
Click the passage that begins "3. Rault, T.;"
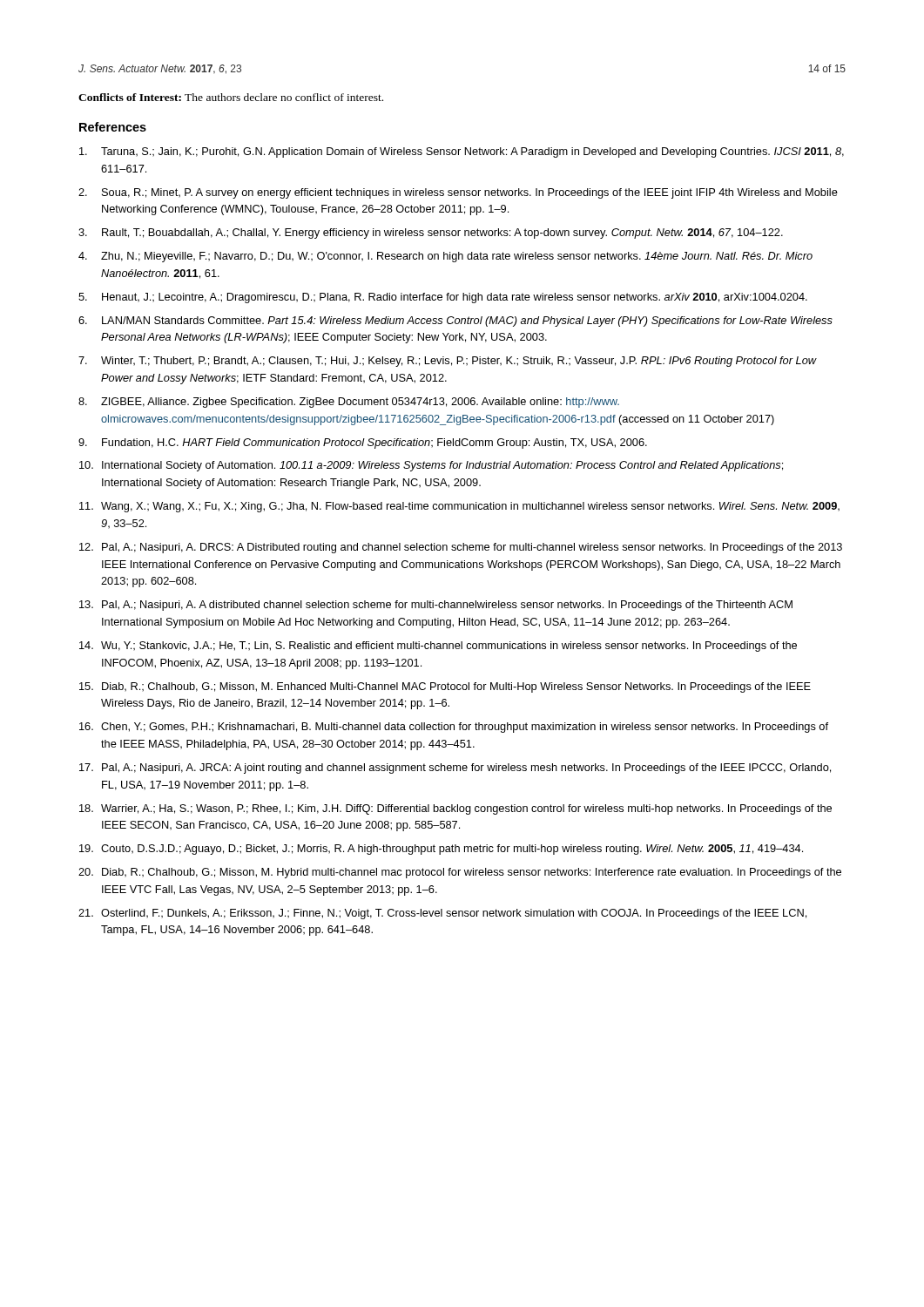[x=462, y=233]
